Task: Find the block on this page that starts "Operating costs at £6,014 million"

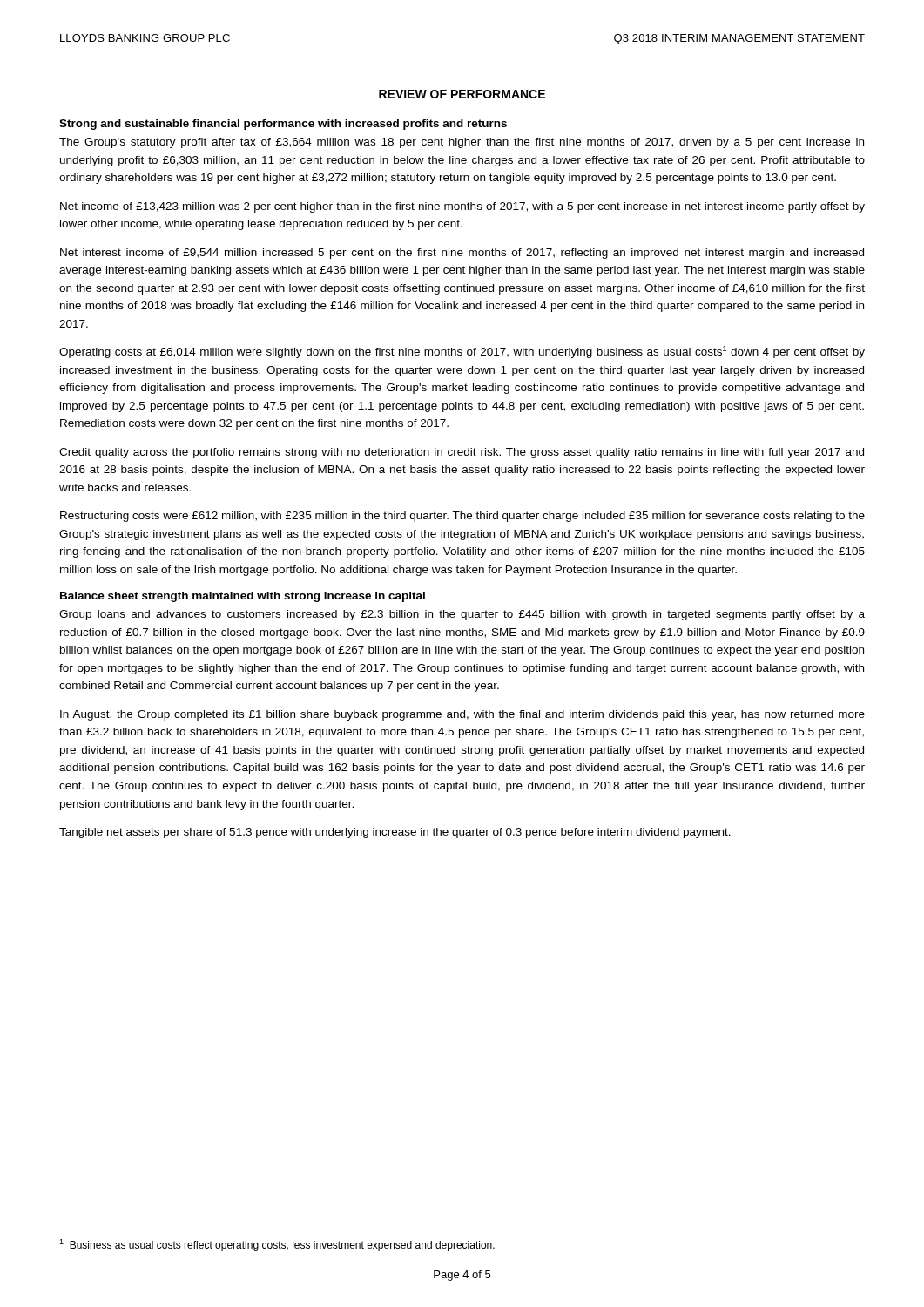Action: (x=462, y=387)
